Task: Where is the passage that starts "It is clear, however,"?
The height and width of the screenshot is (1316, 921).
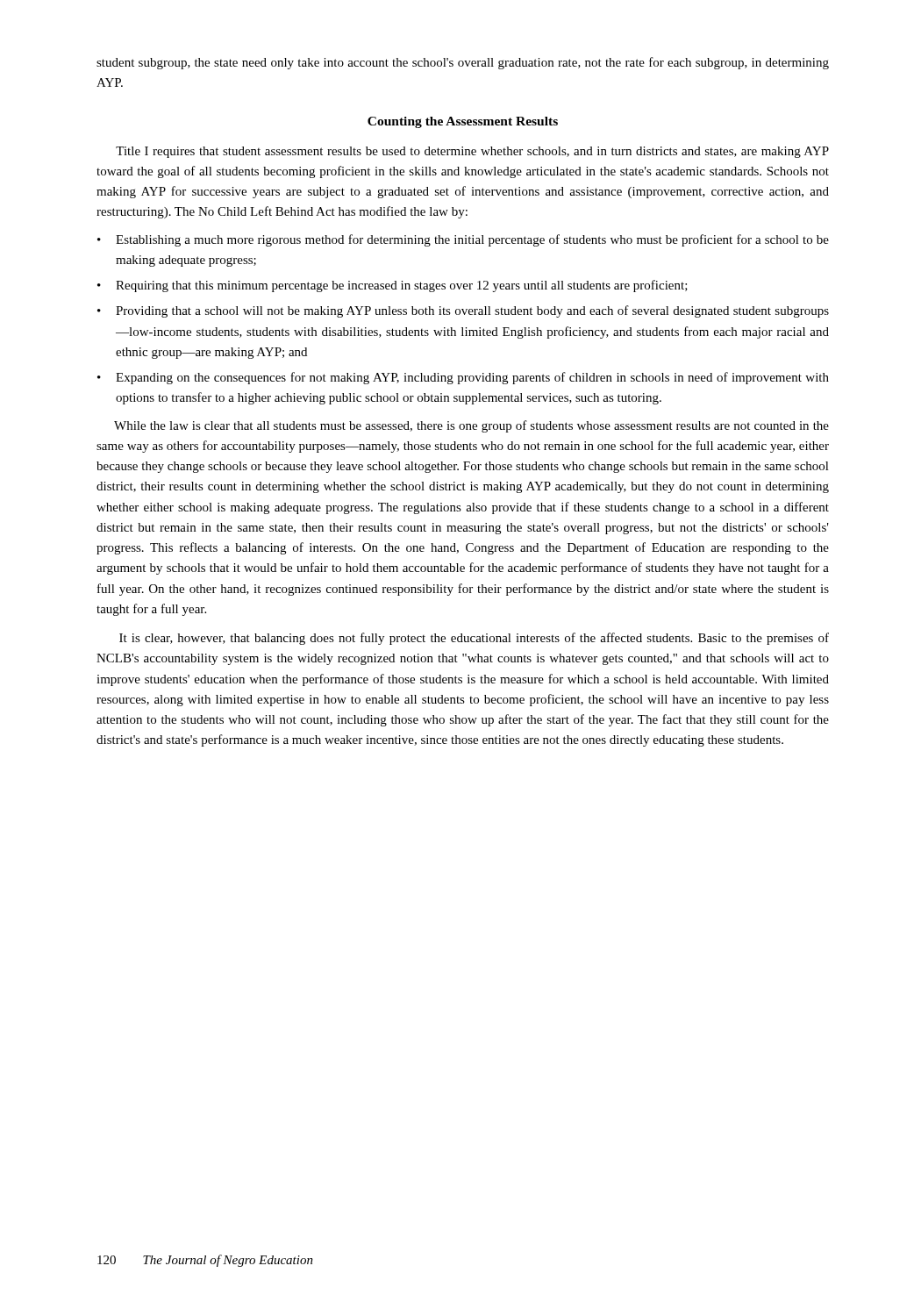Action: [463, 689]
